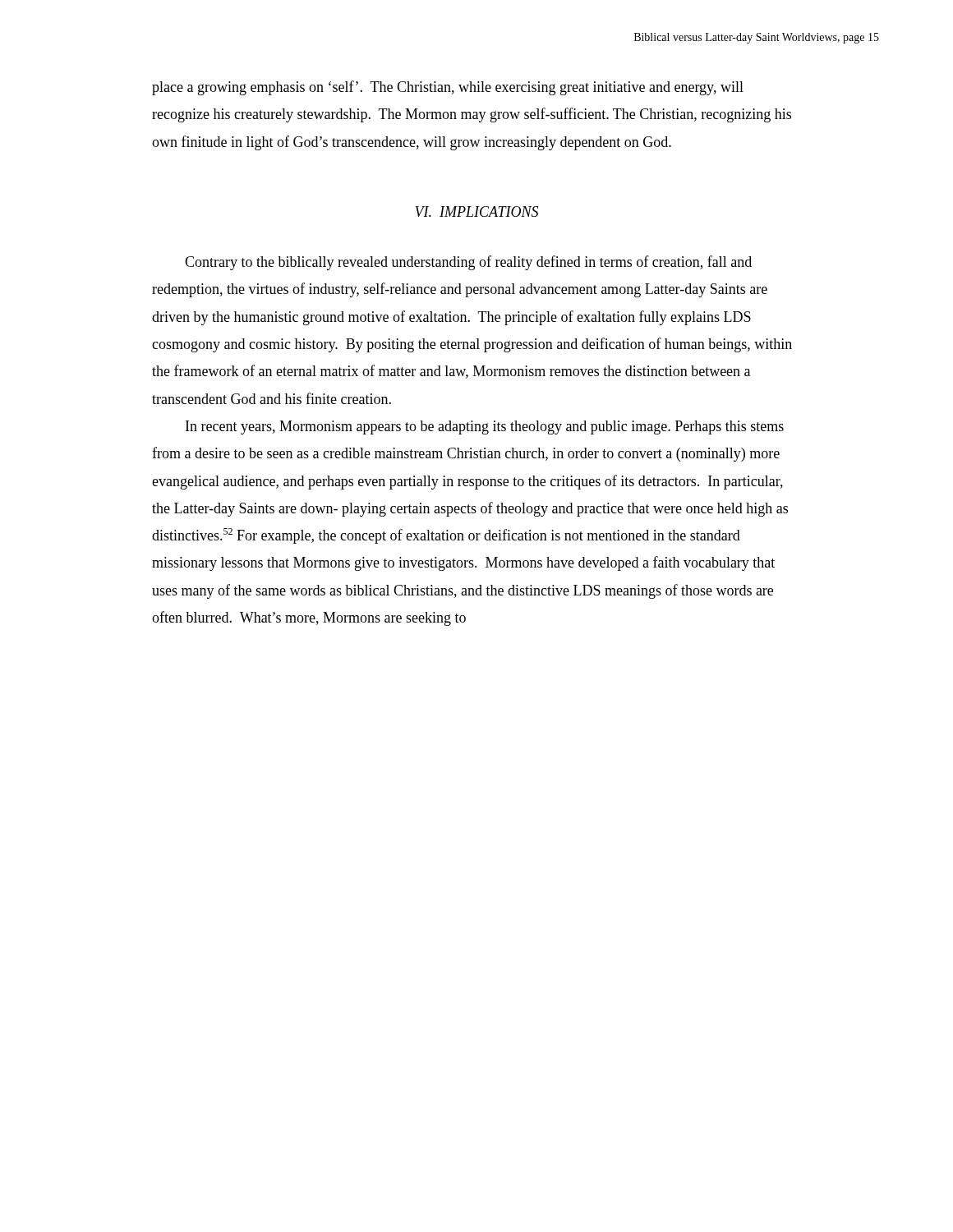Click where it says "VI. IMPLICATIONS"

[x=476, y=212]
